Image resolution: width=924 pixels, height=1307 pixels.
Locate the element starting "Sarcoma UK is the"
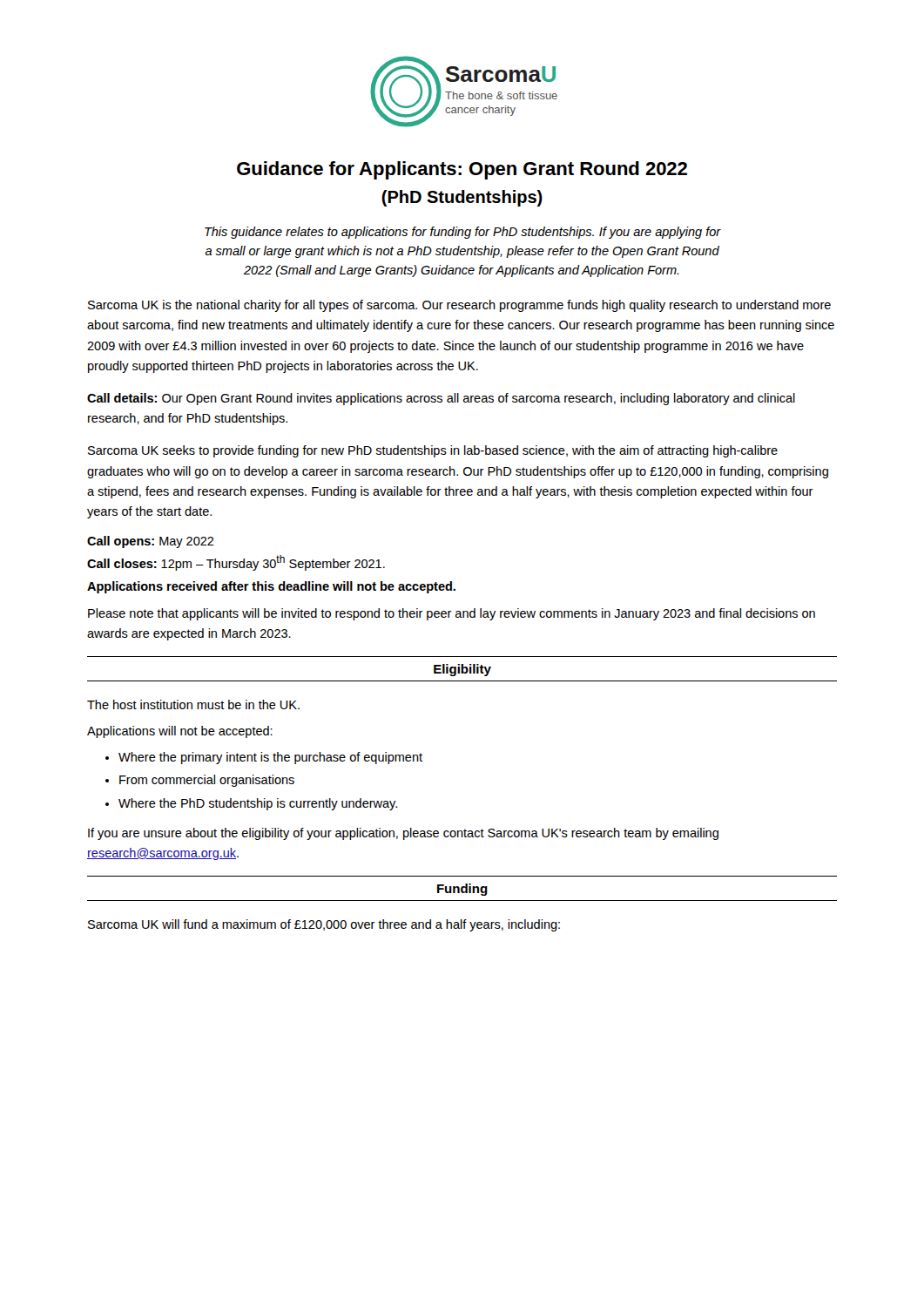(461, 336)
